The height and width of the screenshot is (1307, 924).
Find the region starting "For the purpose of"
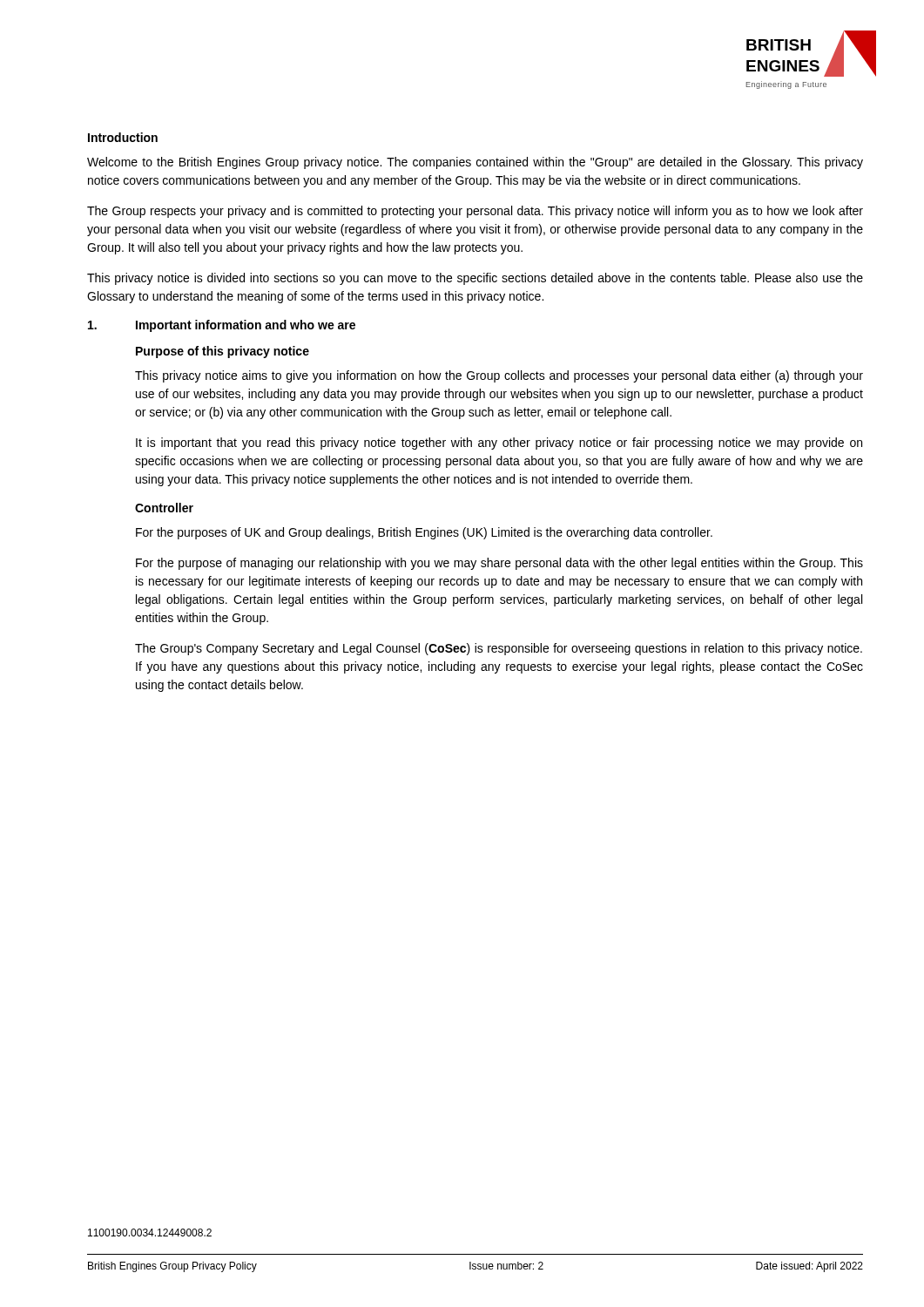point(499,590)
